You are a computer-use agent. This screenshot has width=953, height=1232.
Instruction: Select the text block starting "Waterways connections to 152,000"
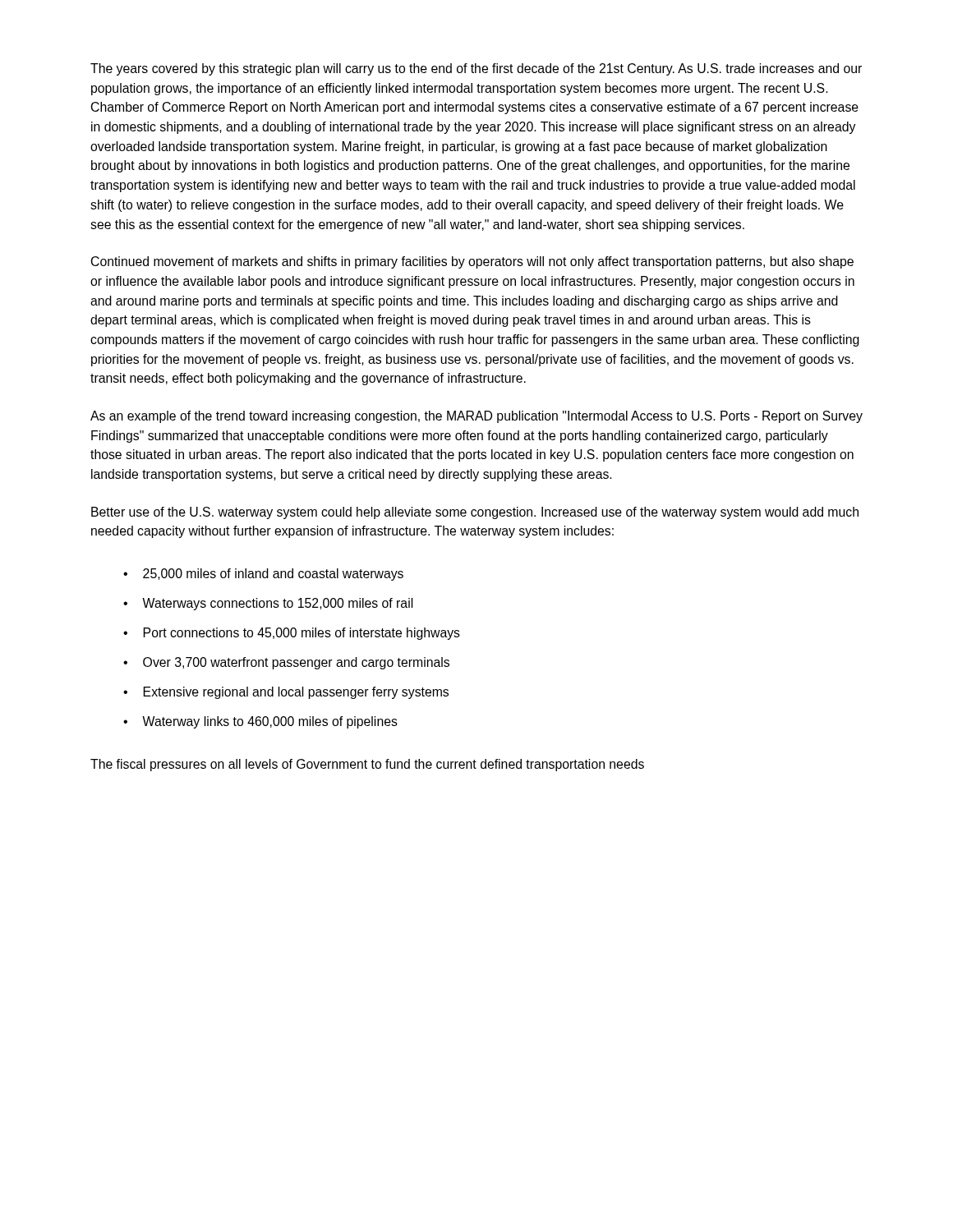coord(278,603)
